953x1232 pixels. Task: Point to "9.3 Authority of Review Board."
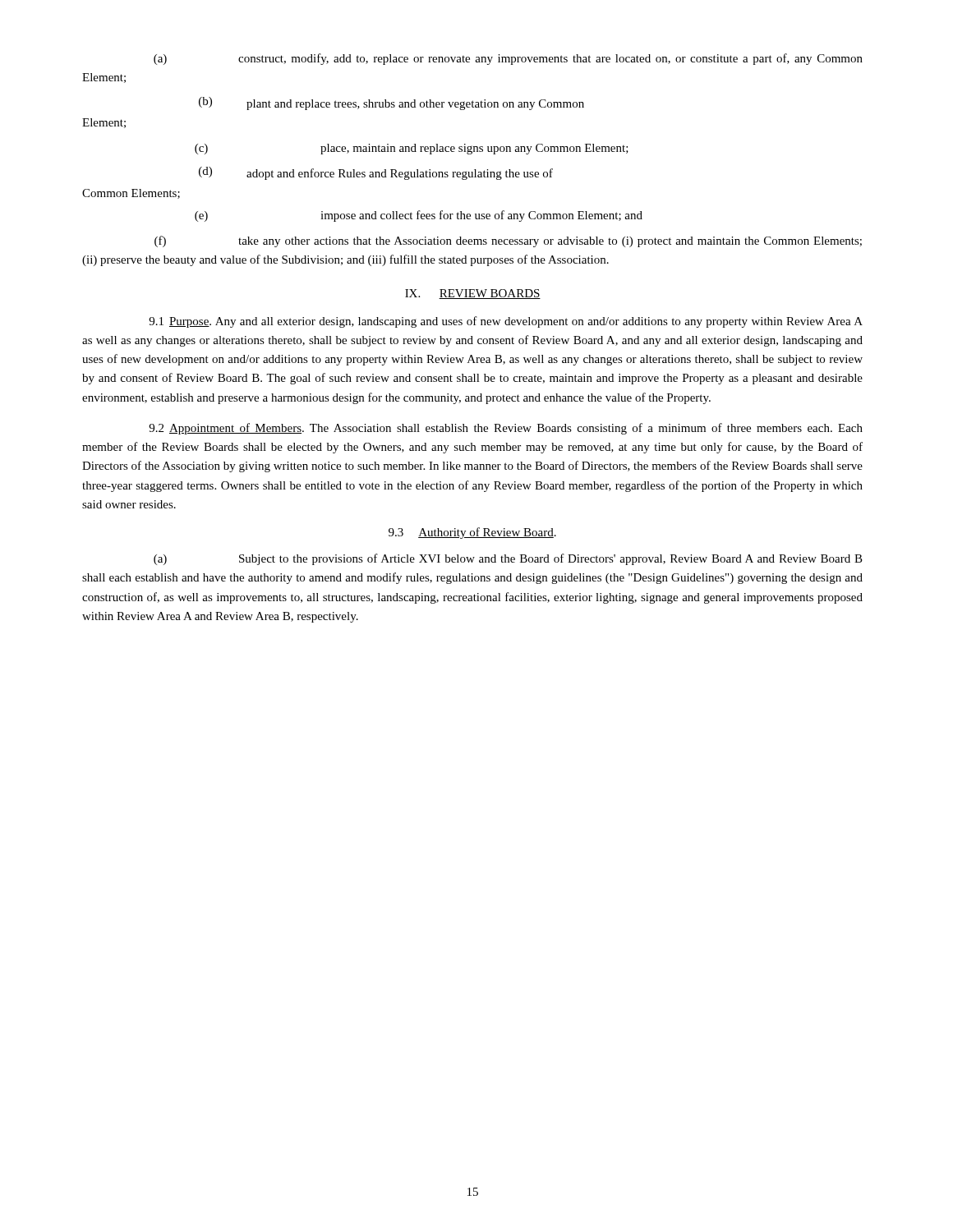[472, 532]
